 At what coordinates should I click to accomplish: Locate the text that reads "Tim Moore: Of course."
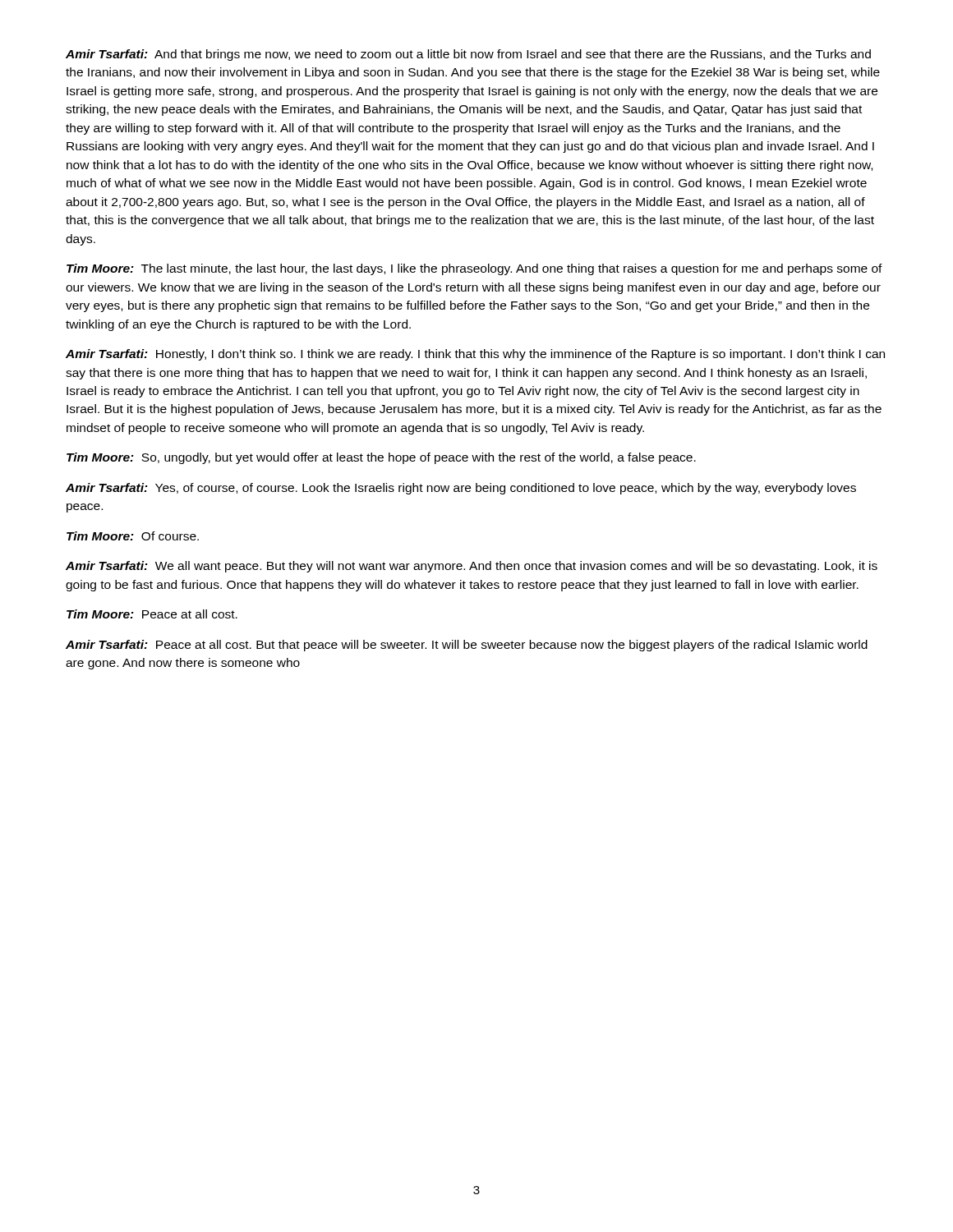(133, 536)
